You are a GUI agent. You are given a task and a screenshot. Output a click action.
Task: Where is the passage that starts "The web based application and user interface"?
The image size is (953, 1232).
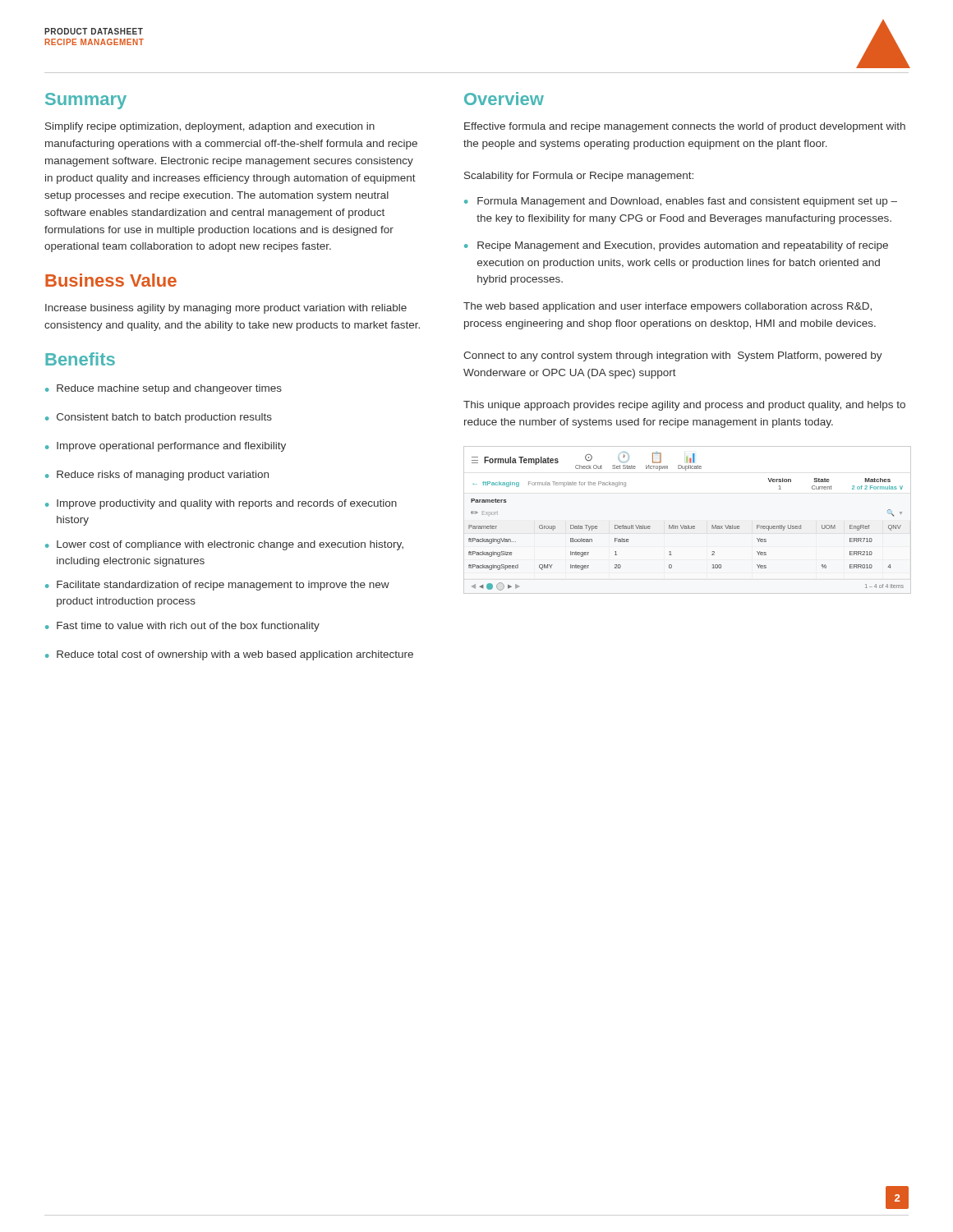[670, 315]
